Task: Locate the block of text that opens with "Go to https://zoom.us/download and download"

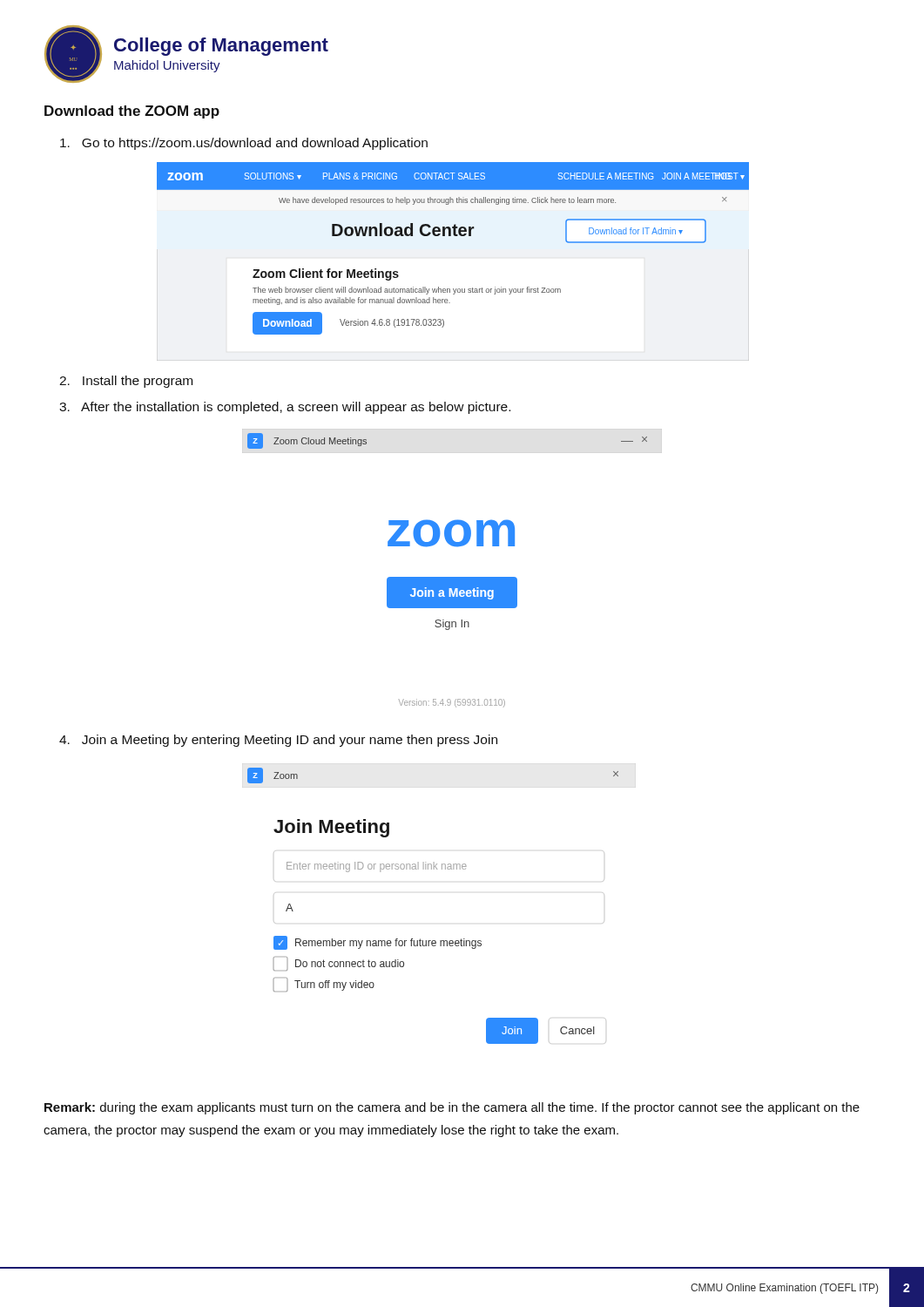Action: [244, 142]
